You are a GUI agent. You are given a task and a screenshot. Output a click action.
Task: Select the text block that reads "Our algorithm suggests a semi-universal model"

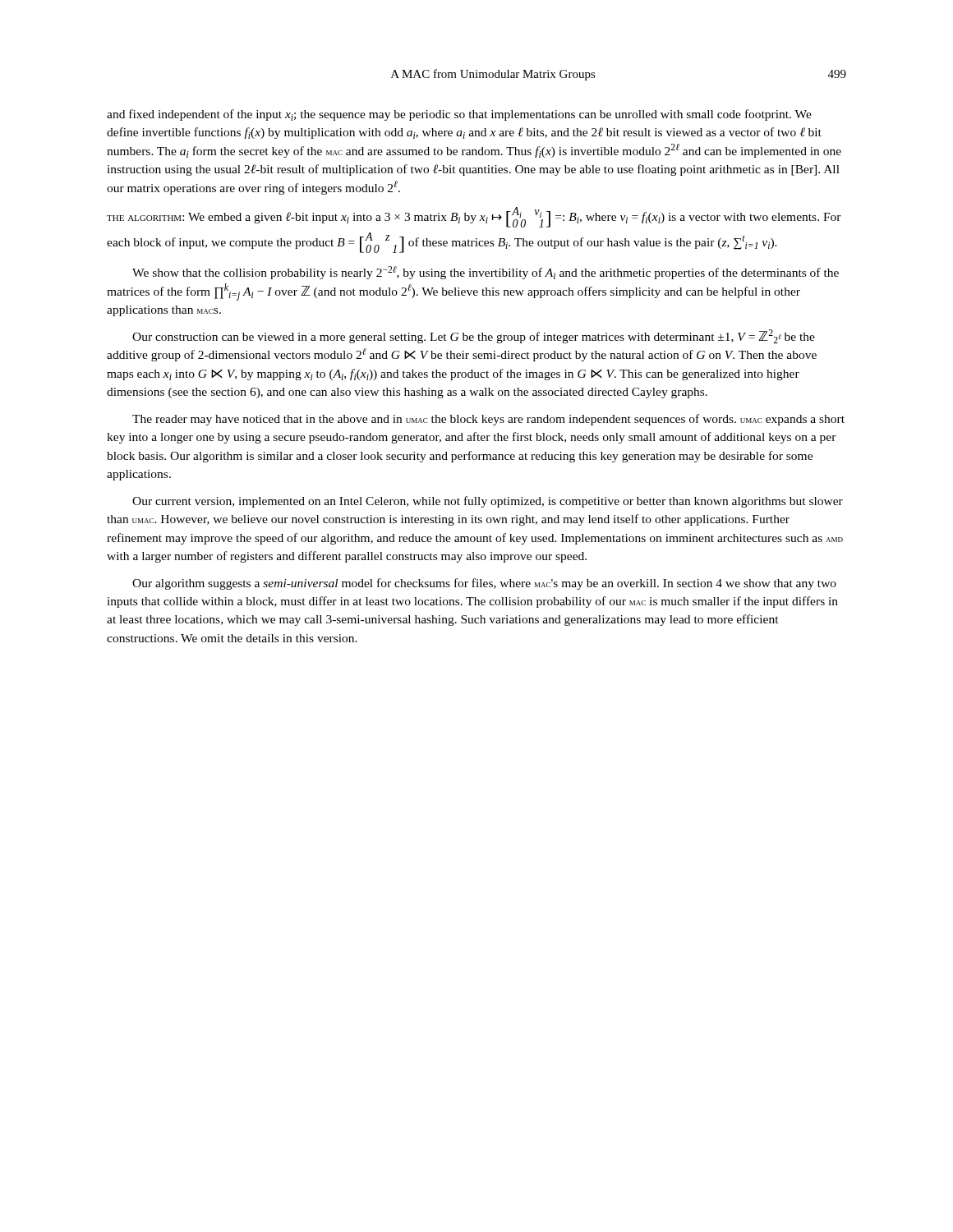pyautogui.click(x=476, y=611)
